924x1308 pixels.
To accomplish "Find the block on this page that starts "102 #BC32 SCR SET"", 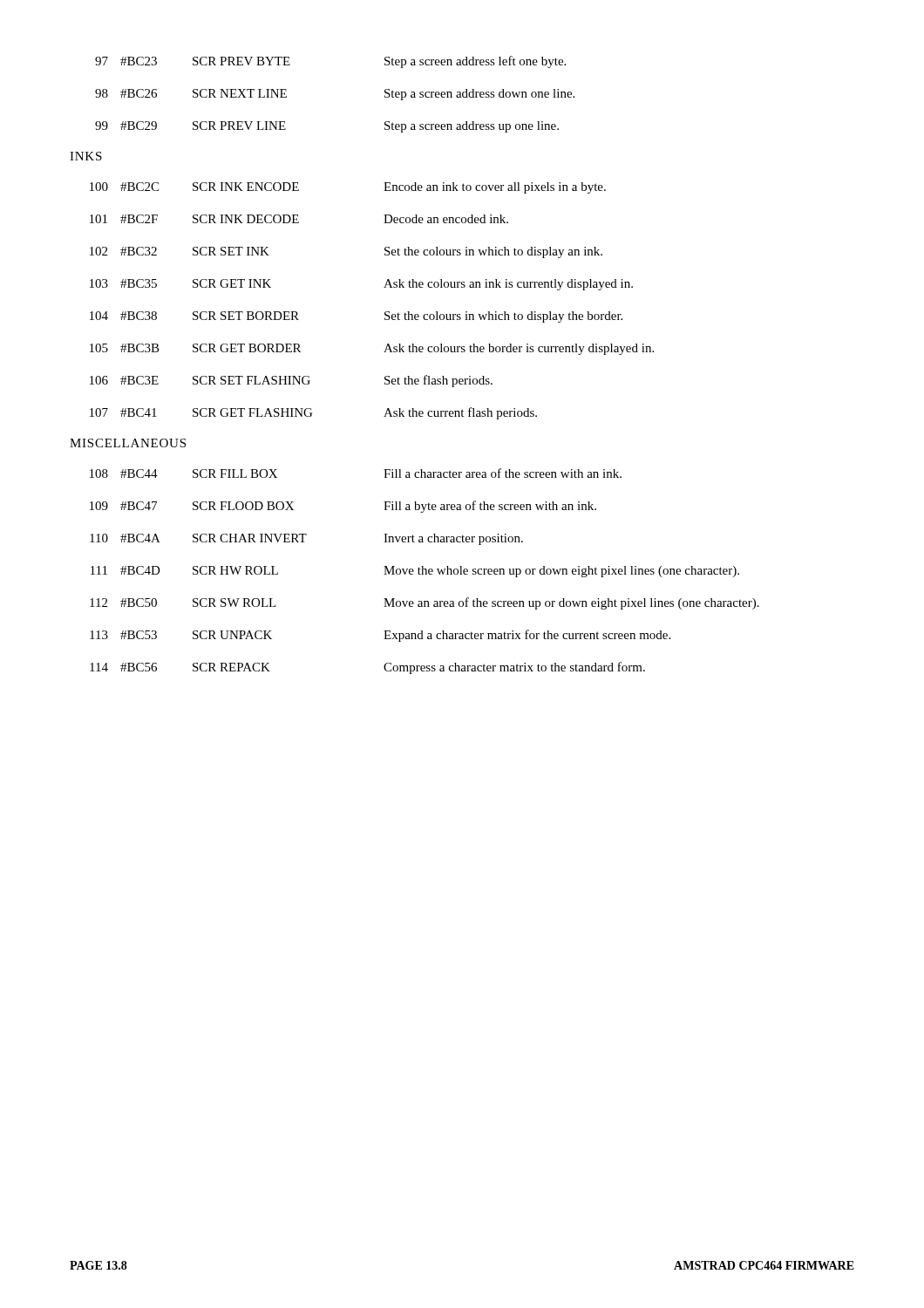I will point(462,252).
